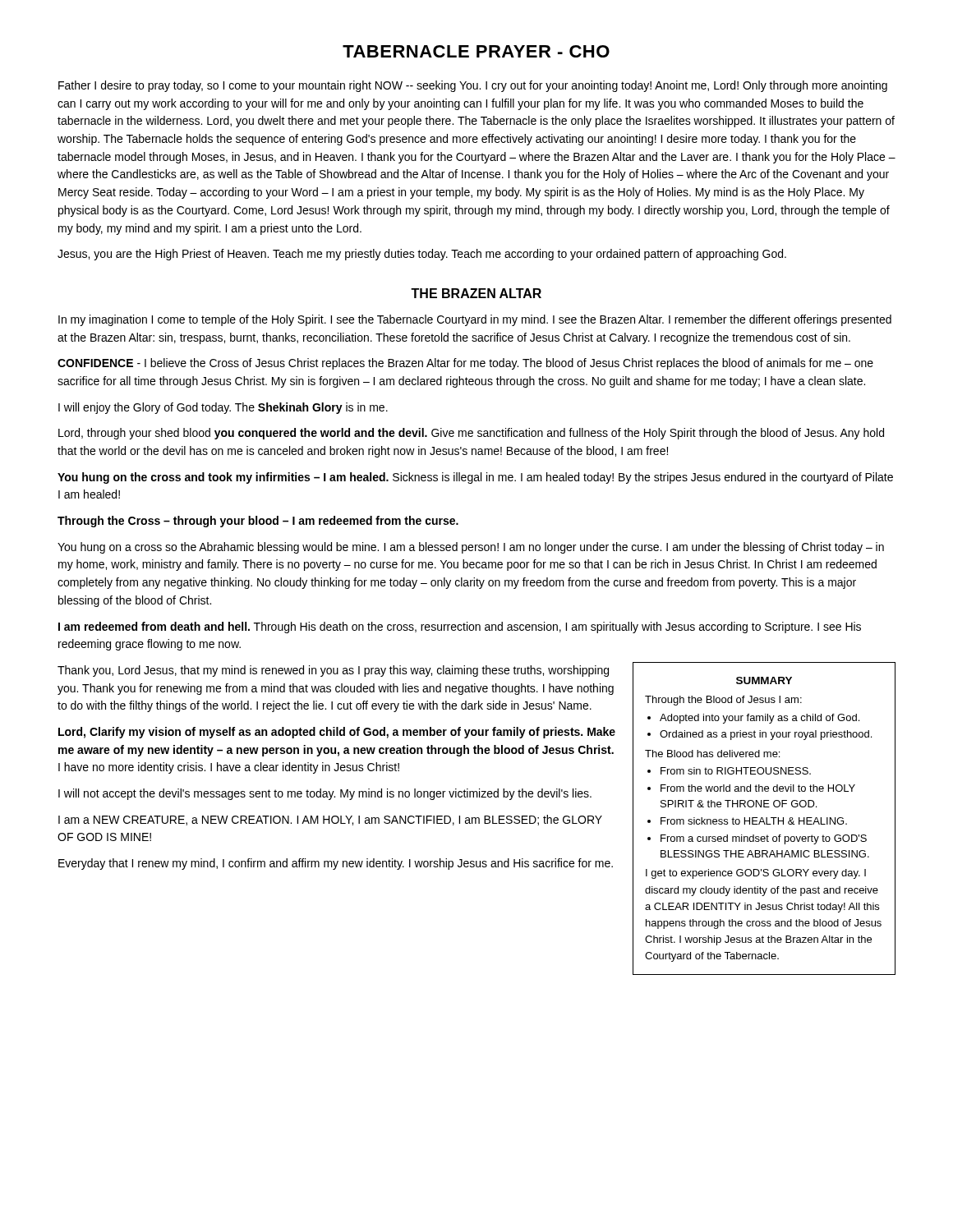Find the block starting "I am redeemed from death and"
Viewport: 953px width, 1232px height.
[476, 636]
